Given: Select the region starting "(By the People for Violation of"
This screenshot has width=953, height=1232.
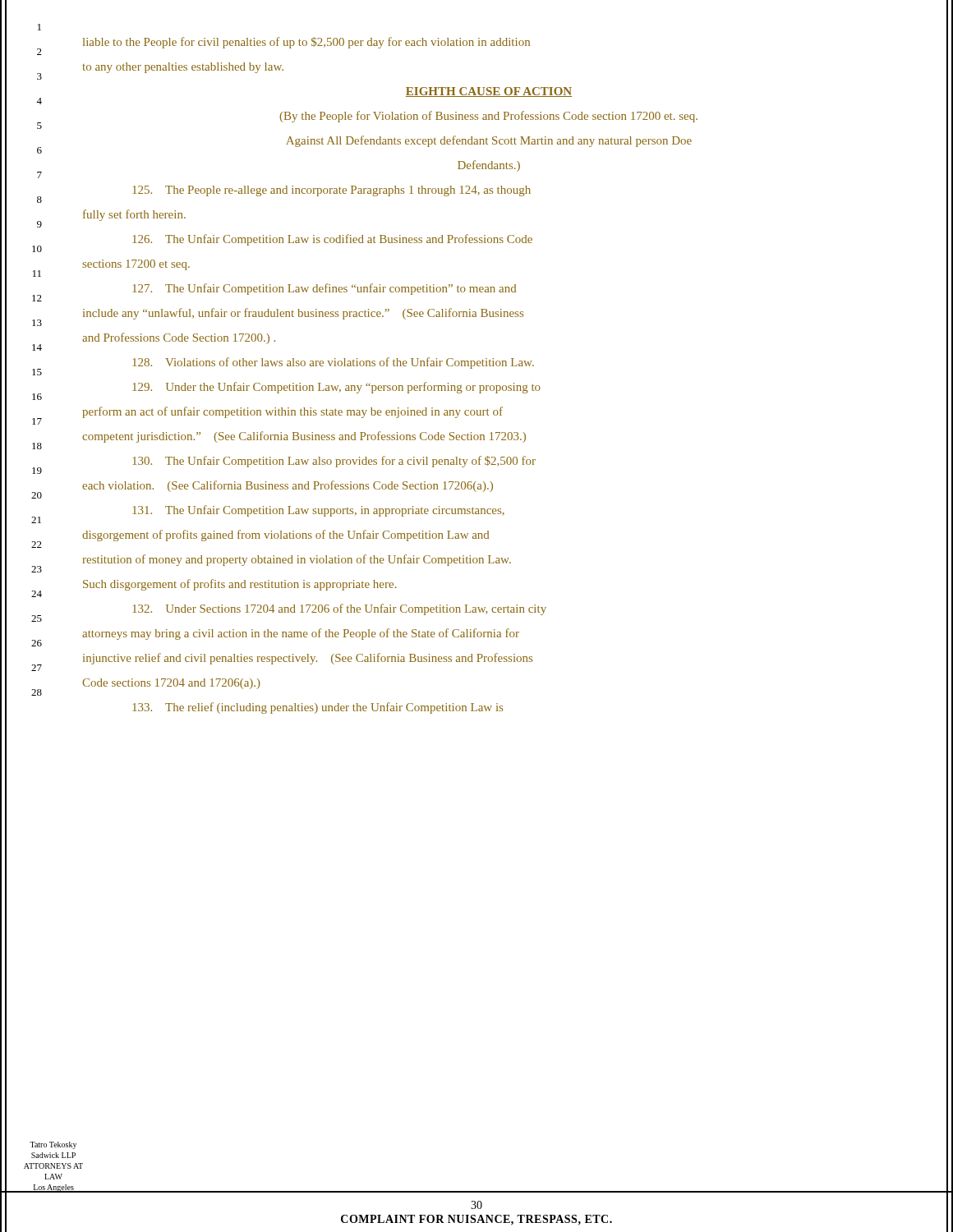Looking at the screenshot, I should coord(489,116).
